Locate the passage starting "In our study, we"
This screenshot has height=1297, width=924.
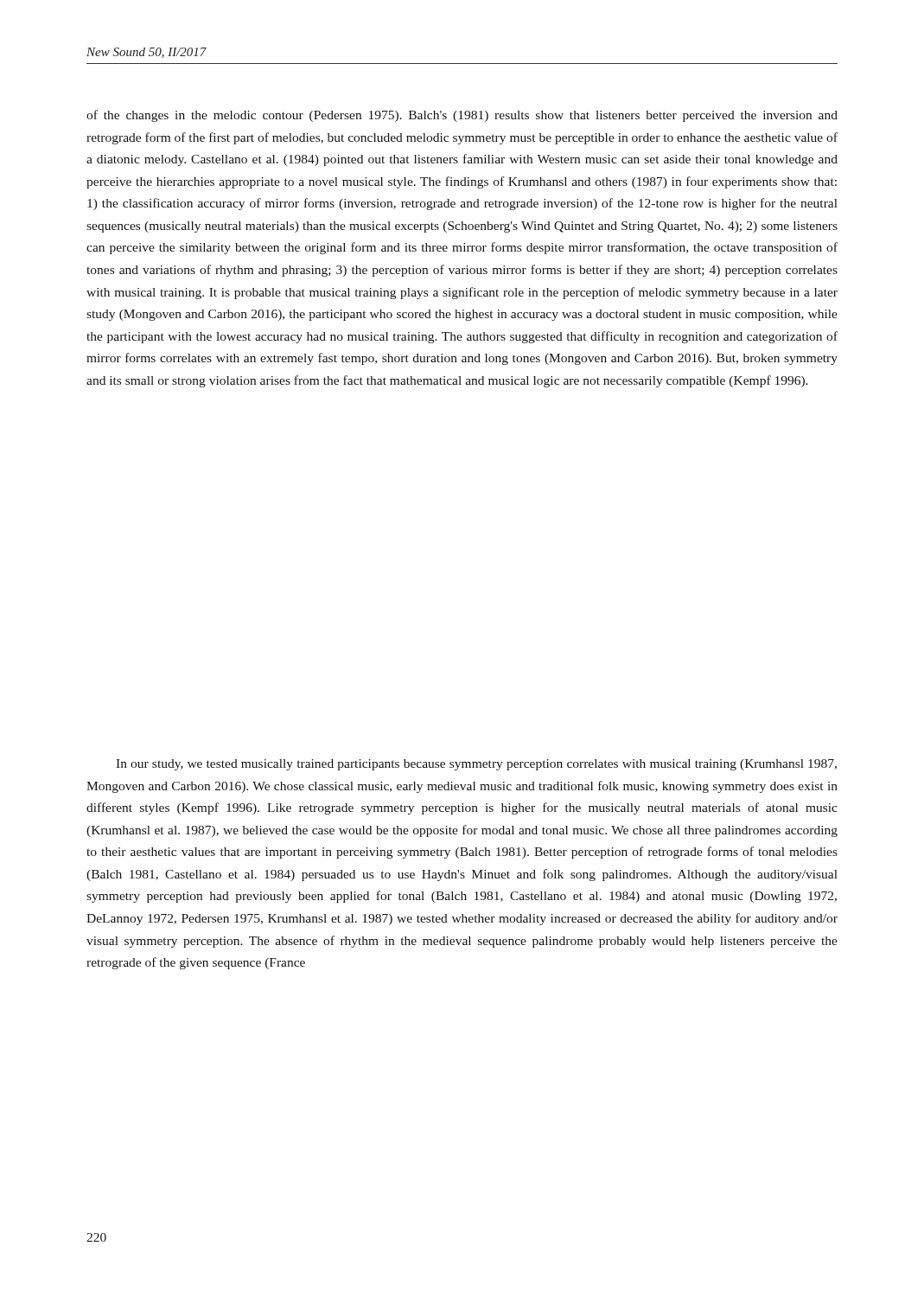462,863
